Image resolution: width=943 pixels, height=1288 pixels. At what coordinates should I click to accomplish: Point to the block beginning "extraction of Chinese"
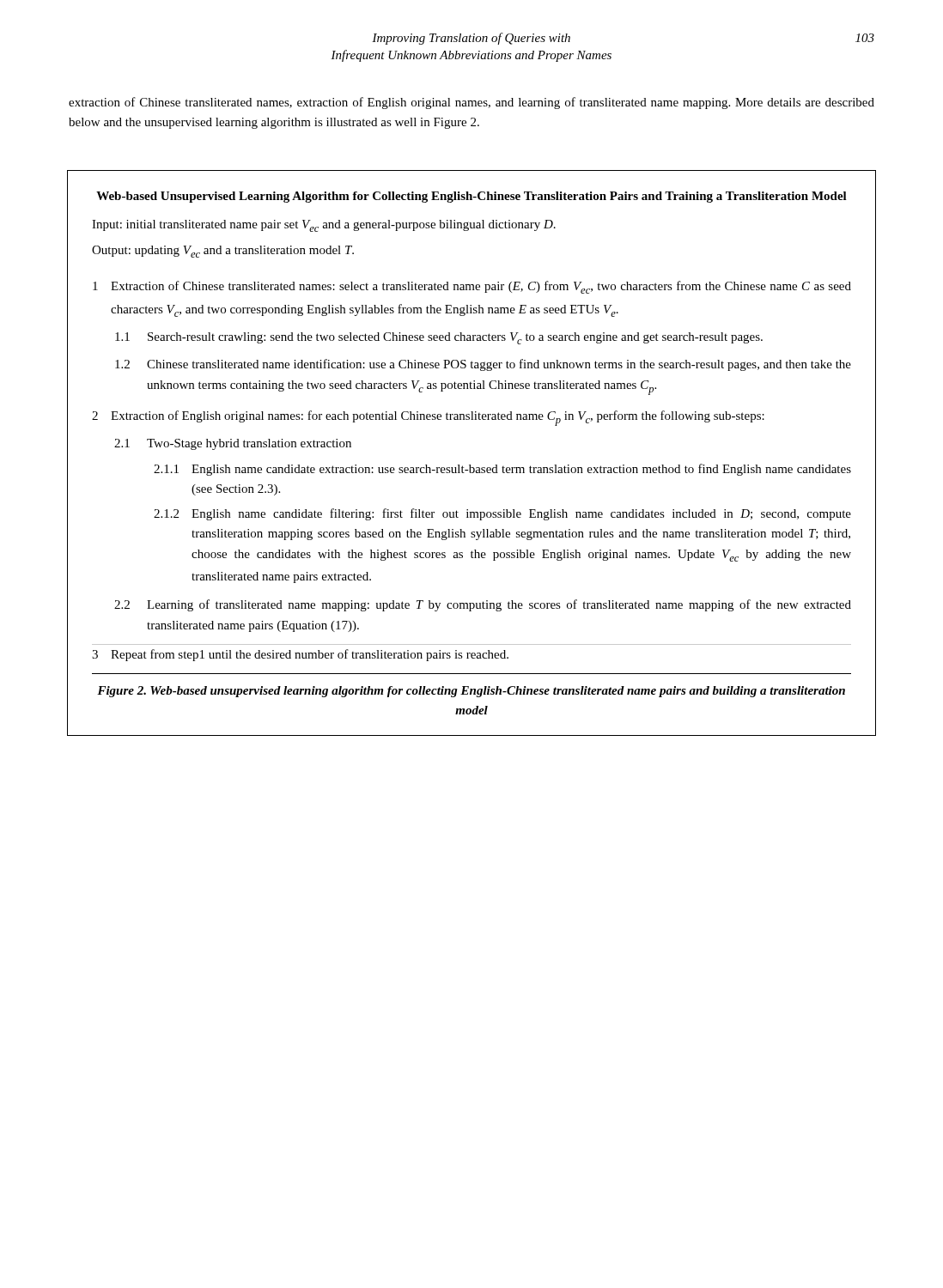(472, 112)
